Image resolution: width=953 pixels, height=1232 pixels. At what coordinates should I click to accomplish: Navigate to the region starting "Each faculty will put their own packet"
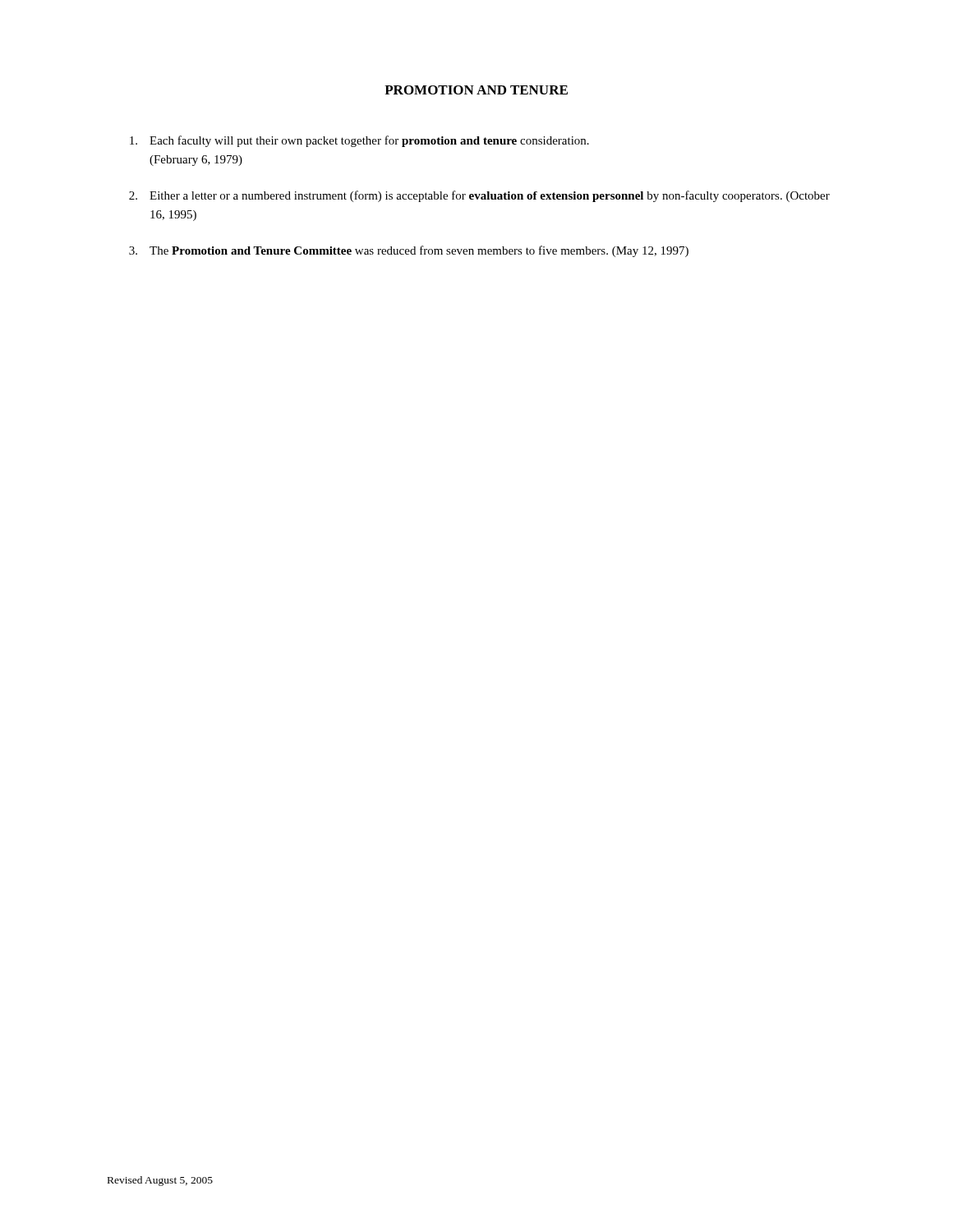click(x=476, y=150)
